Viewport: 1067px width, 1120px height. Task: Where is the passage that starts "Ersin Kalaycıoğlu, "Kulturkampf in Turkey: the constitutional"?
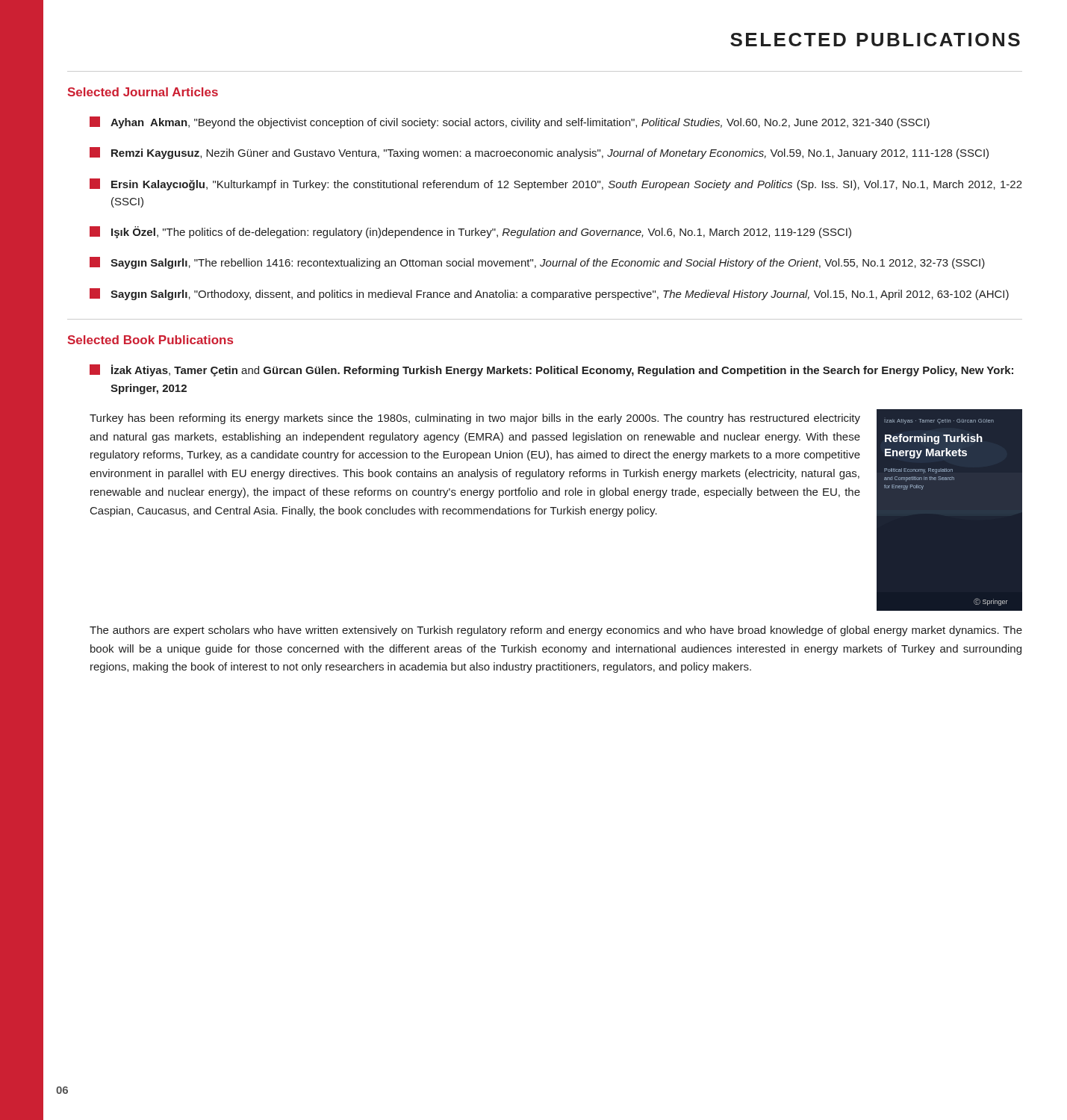(556, 192)
